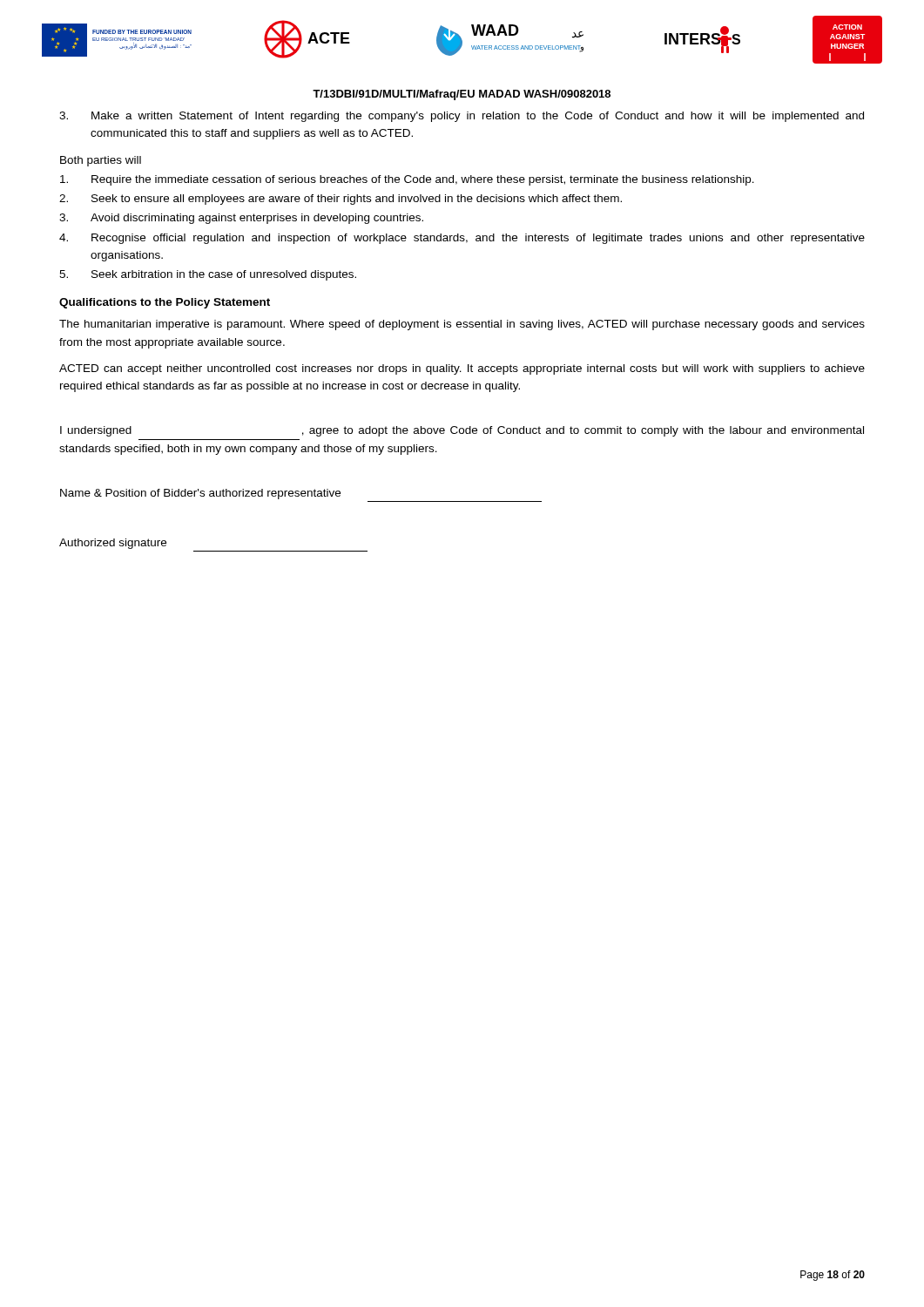Select the region starting "Qualifications to the Policy Statement"
The image size is (924, 1307).
click(165, 302)
